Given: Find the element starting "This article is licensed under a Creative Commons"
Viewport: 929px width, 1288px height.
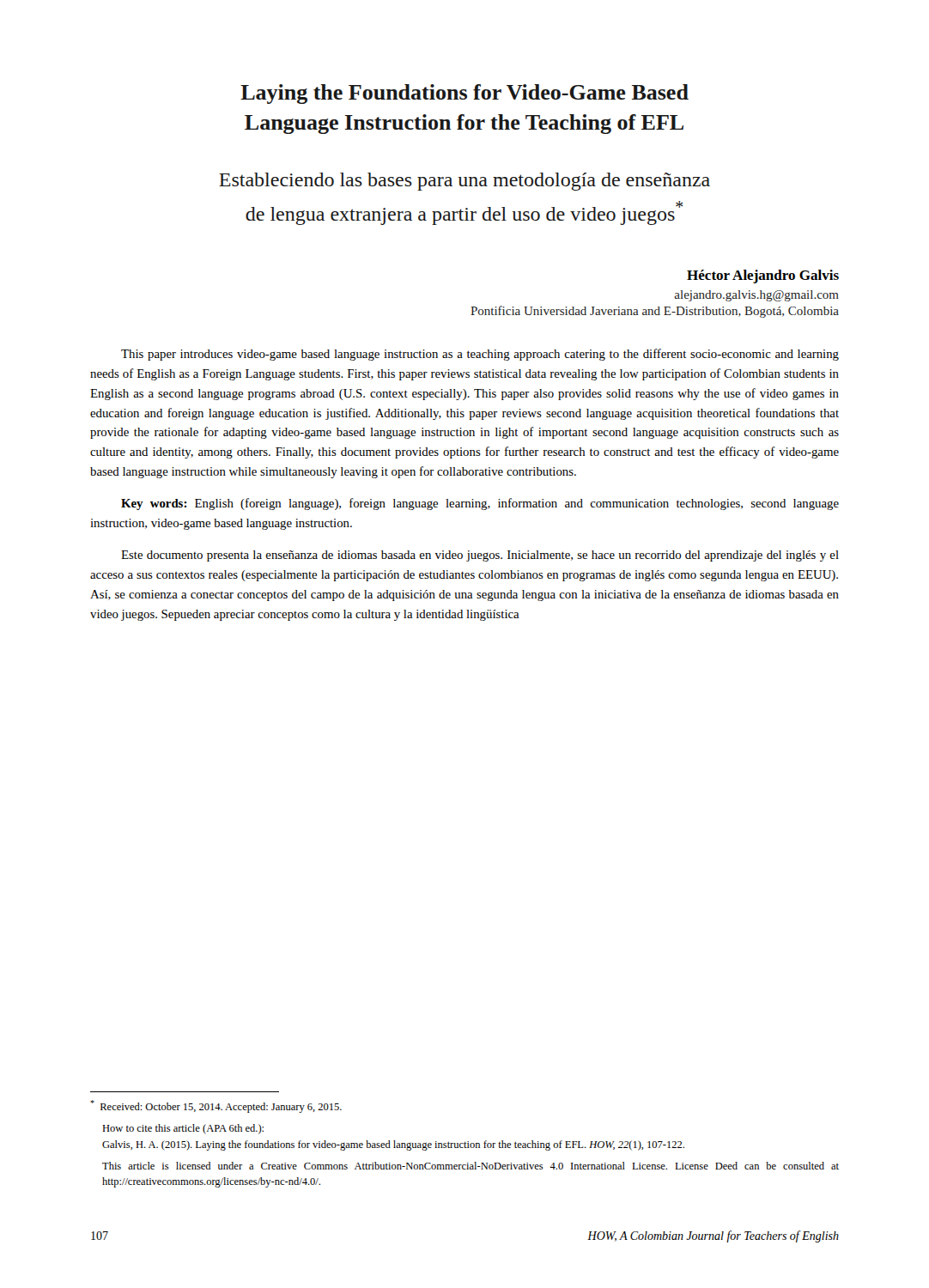Looking at the screenshot, I should (x=471, y=1174).
